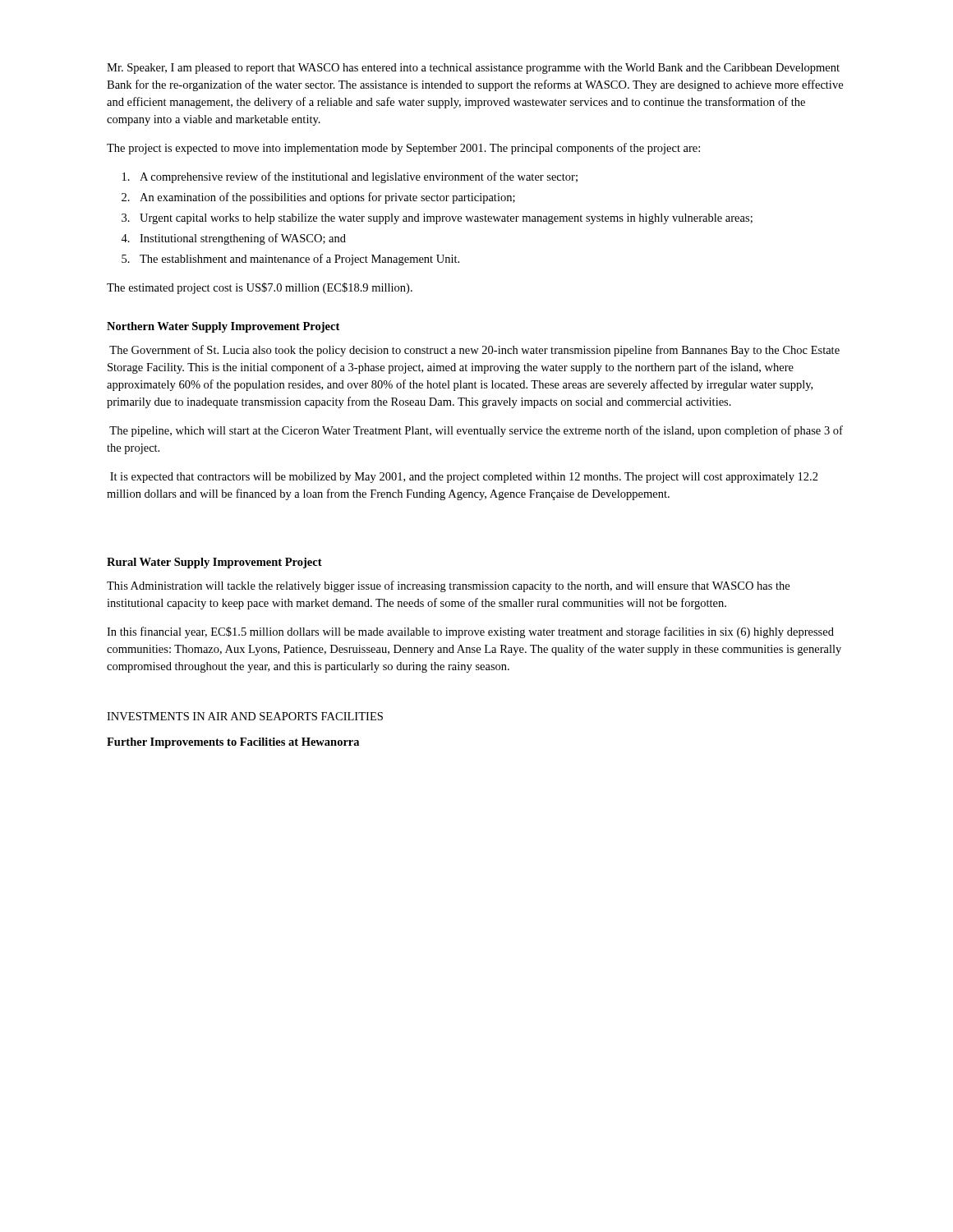Locate the section header that reads "Rural Water Supply Improvement Project"
The image size is (953, 1232).
click(214, 562)
